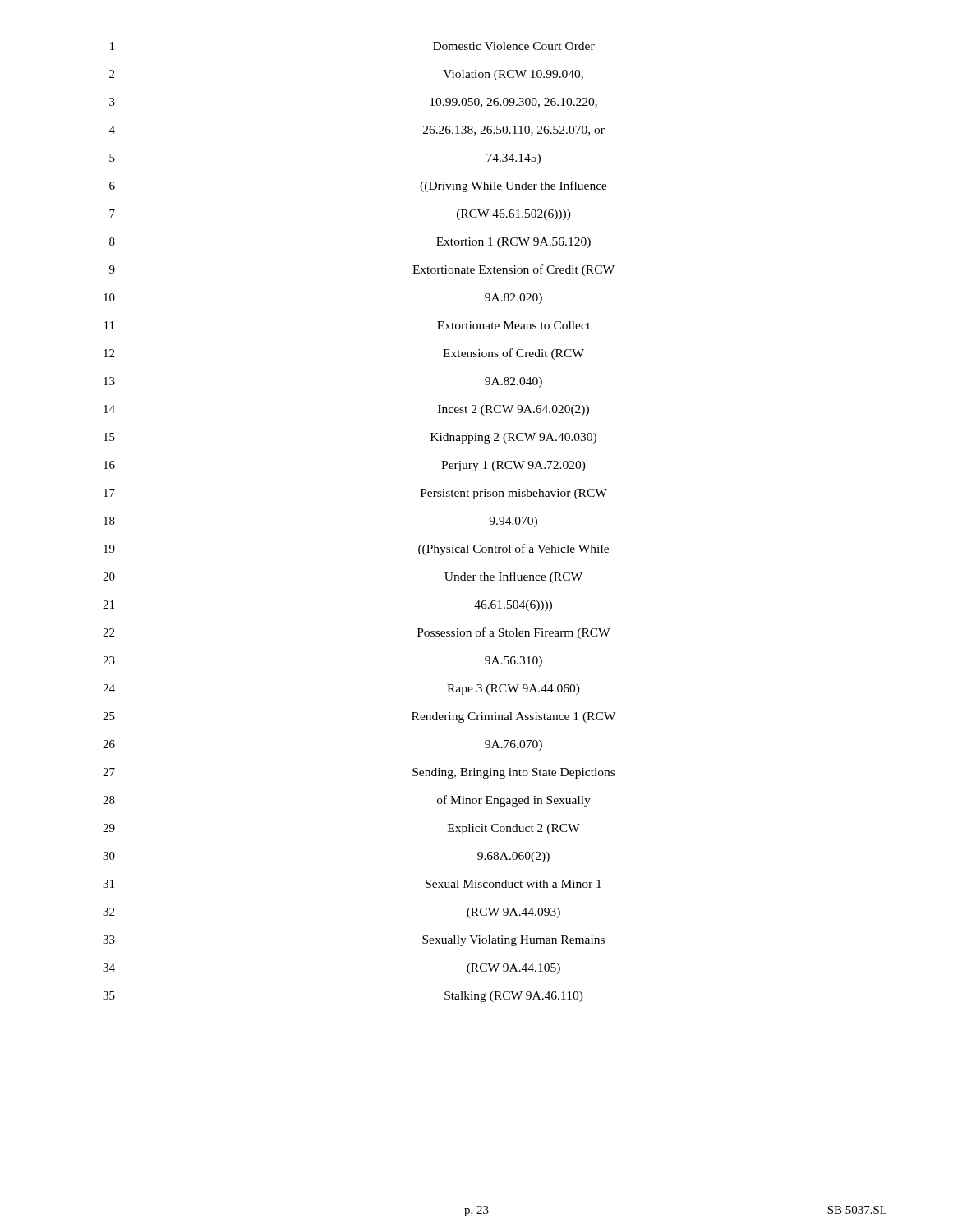The image size is (953, 1232).
Task: Find the text block starting "16 Perjury 1 (RCW 9A.72.020)"
Action: tap(476, 465)
